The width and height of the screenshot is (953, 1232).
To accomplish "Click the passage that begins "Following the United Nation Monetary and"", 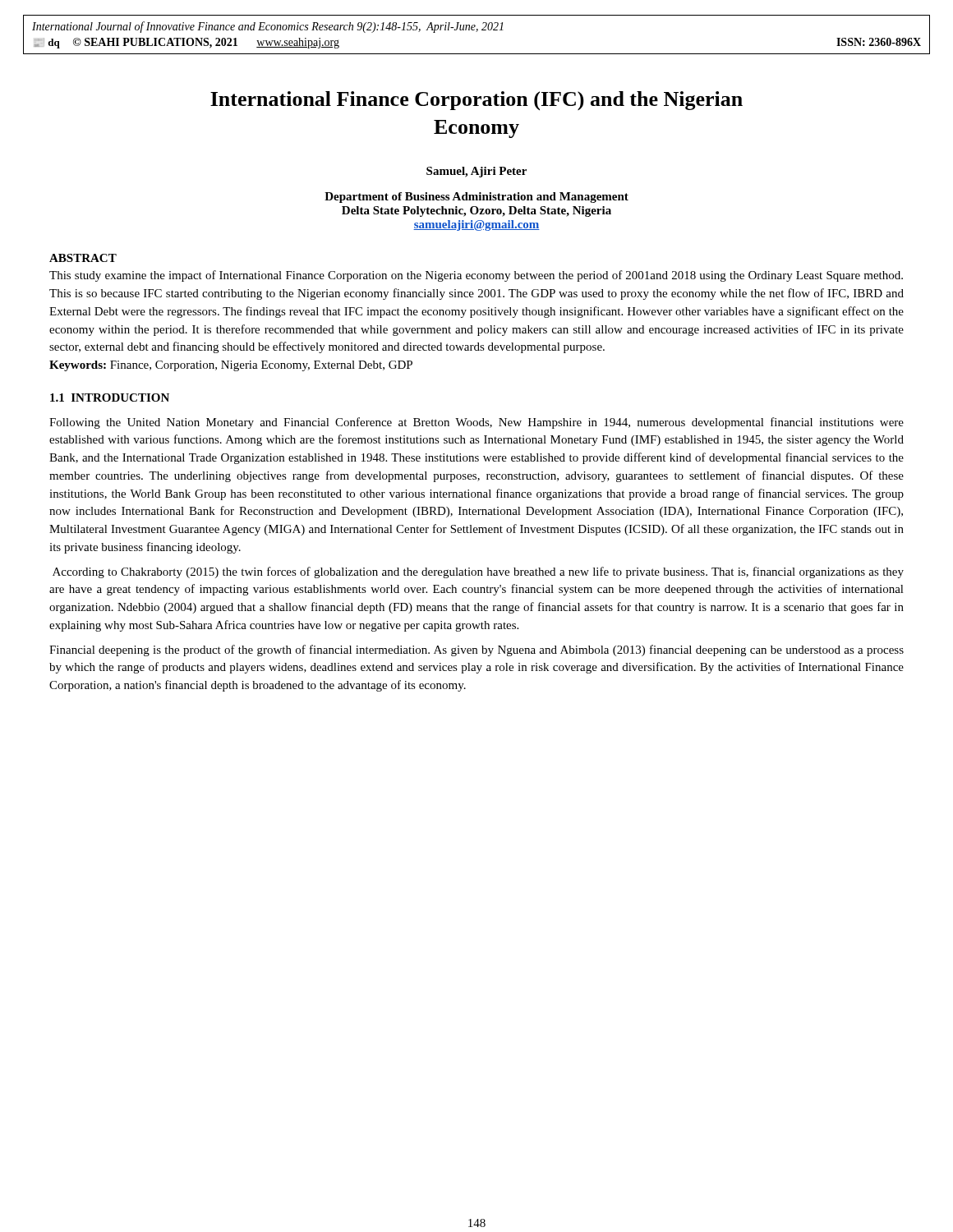I will coord(476,484).
